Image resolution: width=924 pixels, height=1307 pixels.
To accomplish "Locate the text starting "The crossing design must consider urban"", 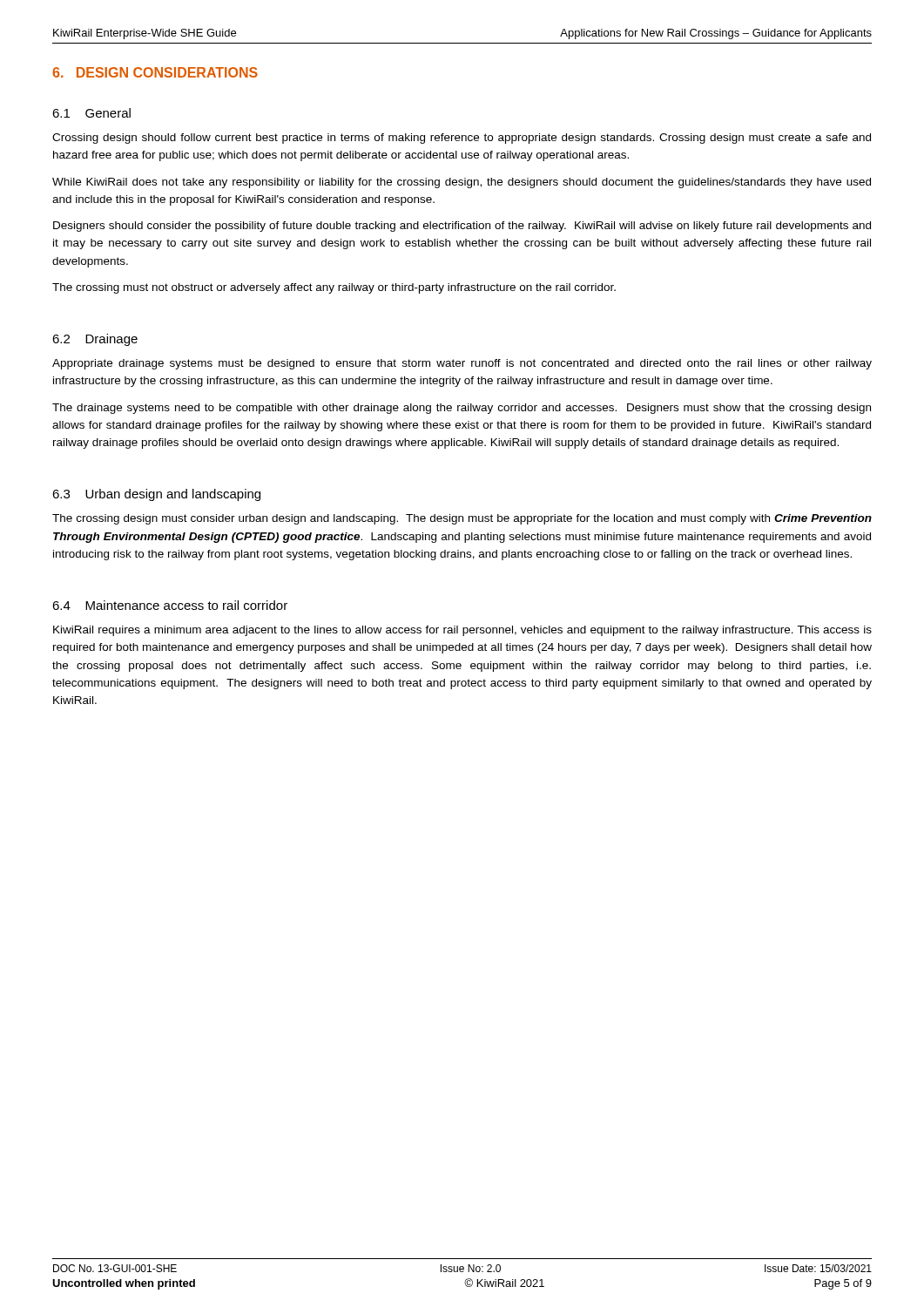I will pyautogui.click(x=462, y=536).
